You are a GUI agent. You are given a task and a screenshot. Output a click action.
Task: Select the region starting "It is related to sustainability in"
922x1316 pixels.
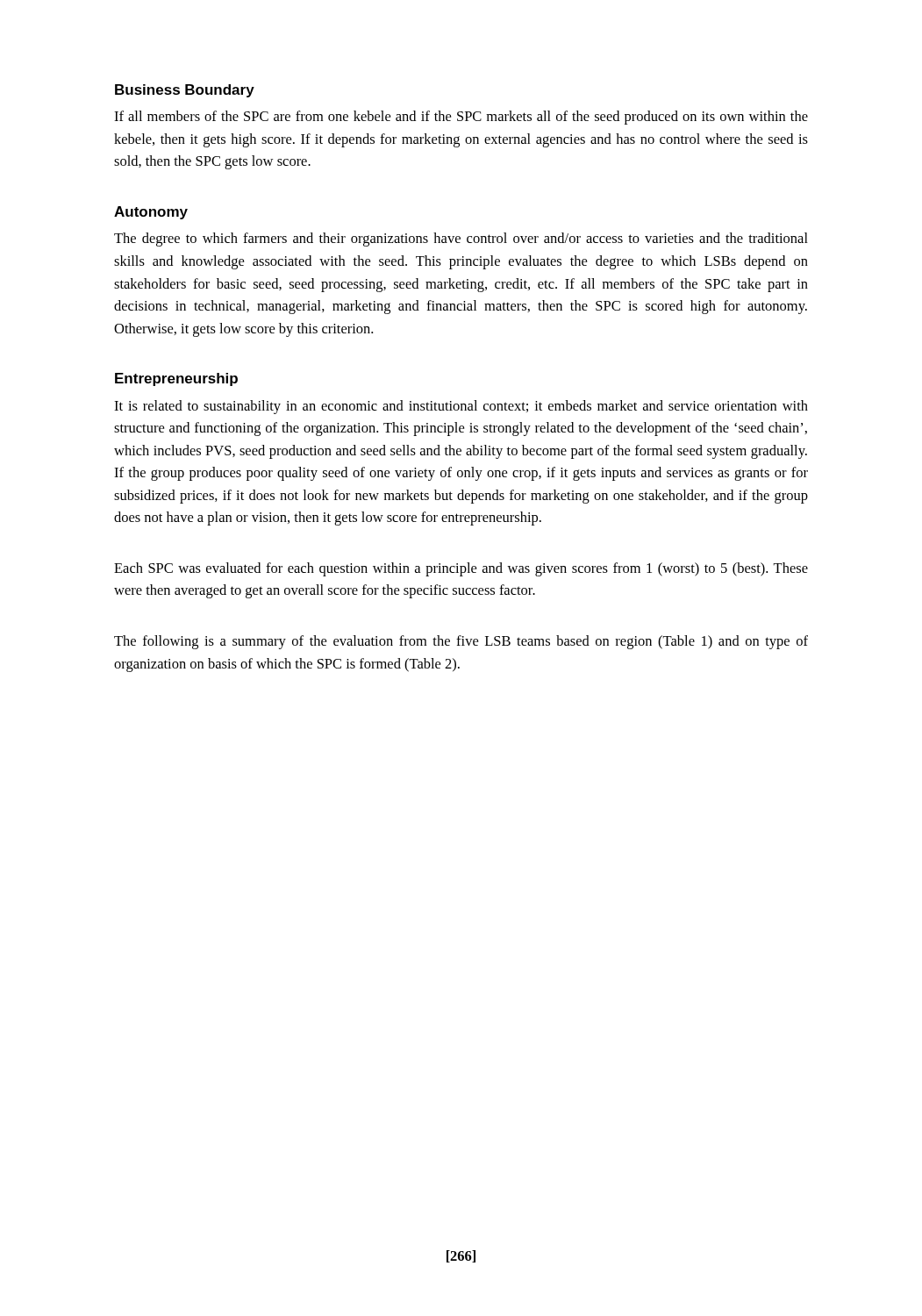click(461, 461)
